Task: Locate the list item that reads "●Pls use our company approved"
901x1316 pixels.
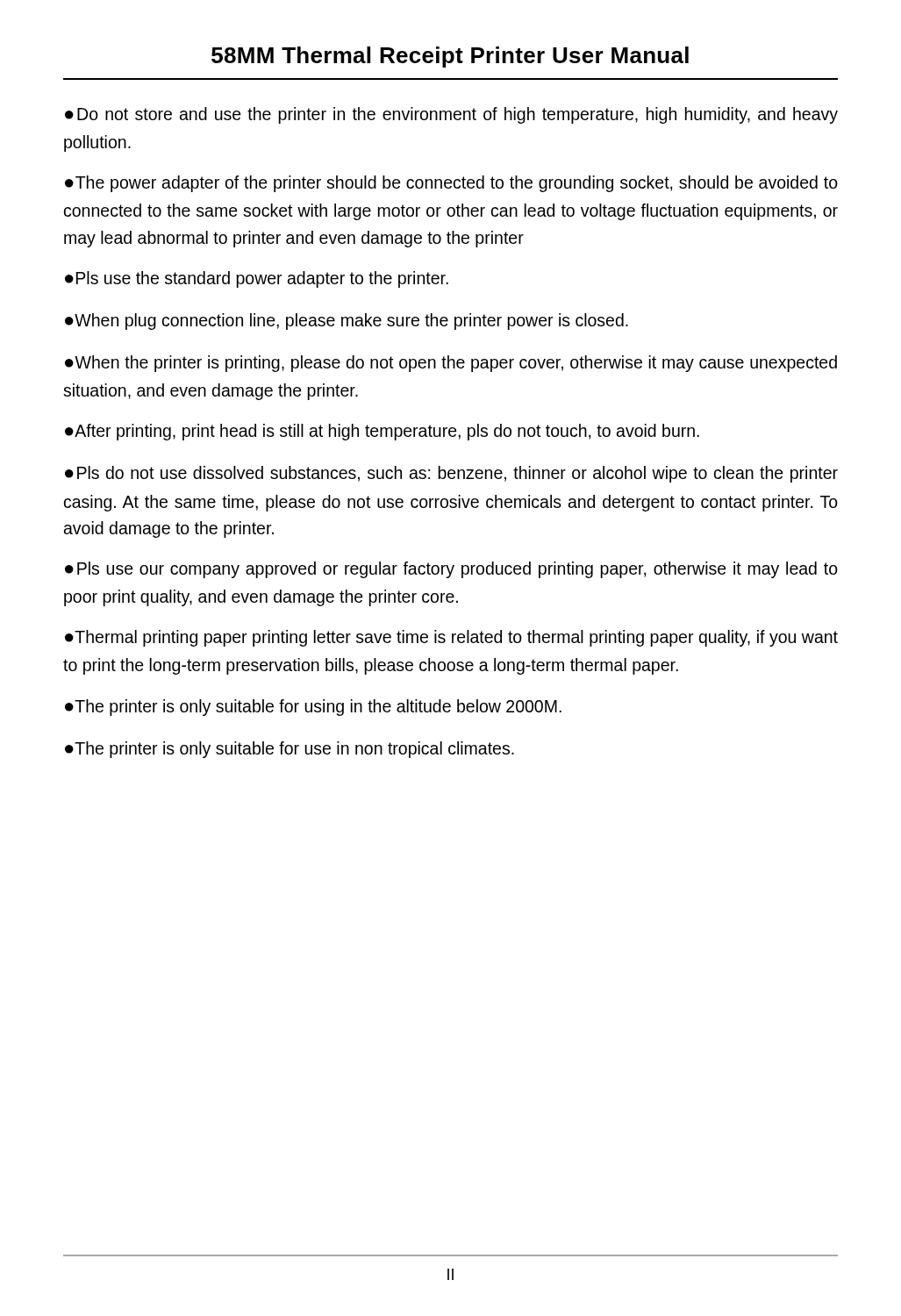Action: pyautogui.click(x=450, y=582)
